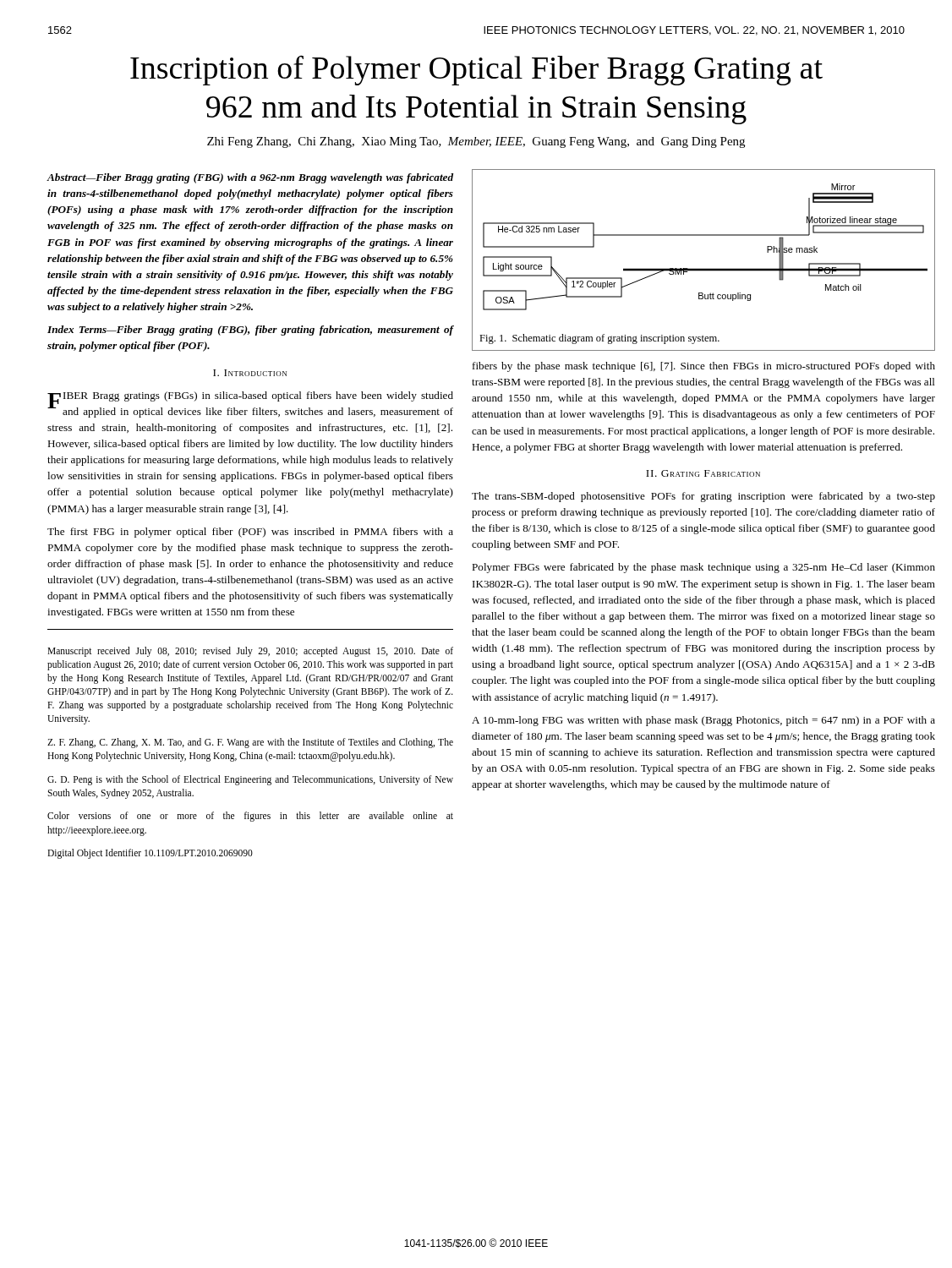Where is the passage that starts "FIBER Bragg gratings"?
This screenshot has width=952, height=1268.
tap(250, 451)
